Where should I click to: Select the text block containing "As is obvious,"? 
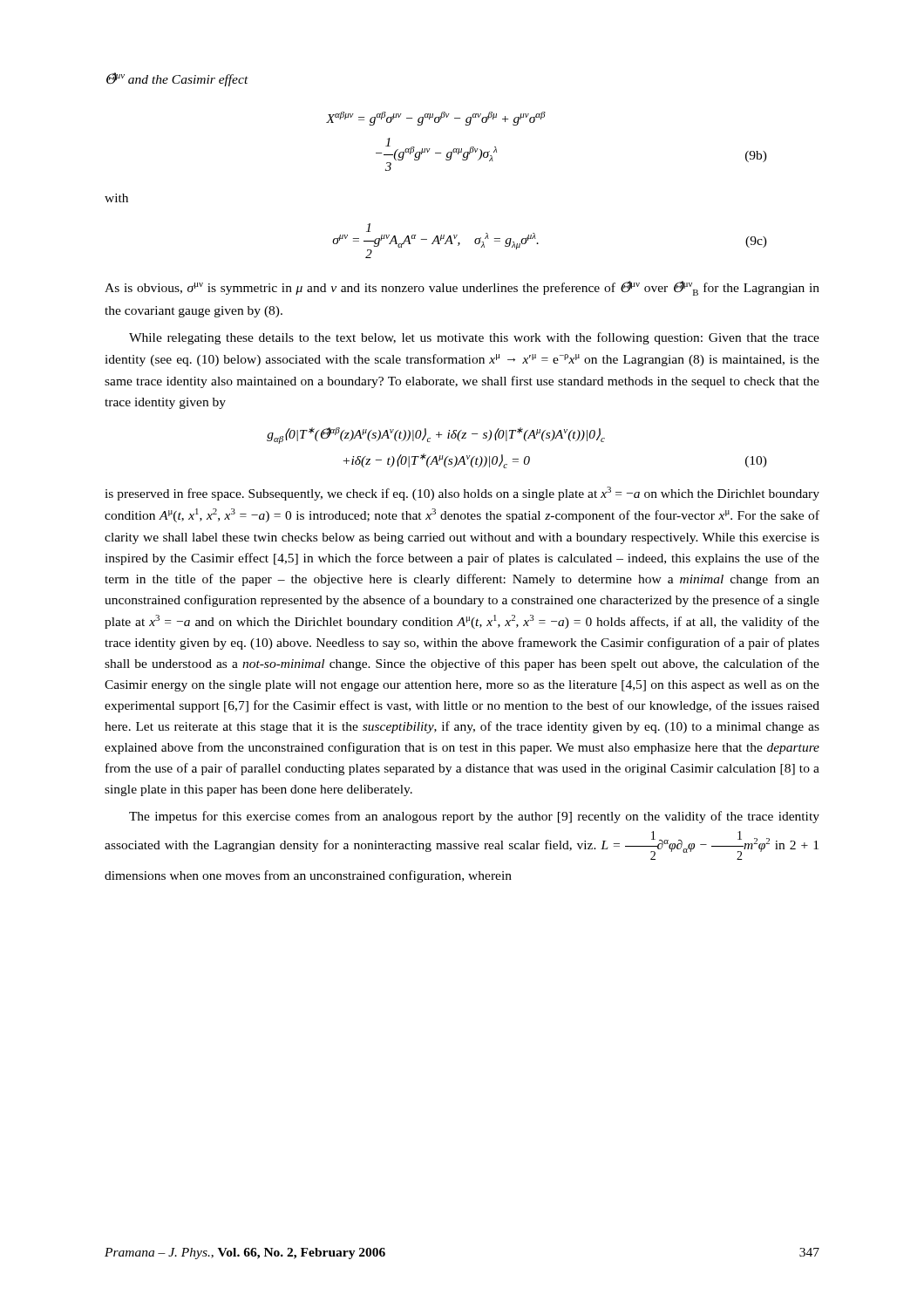pyautogui.click(x=462, y=298)
